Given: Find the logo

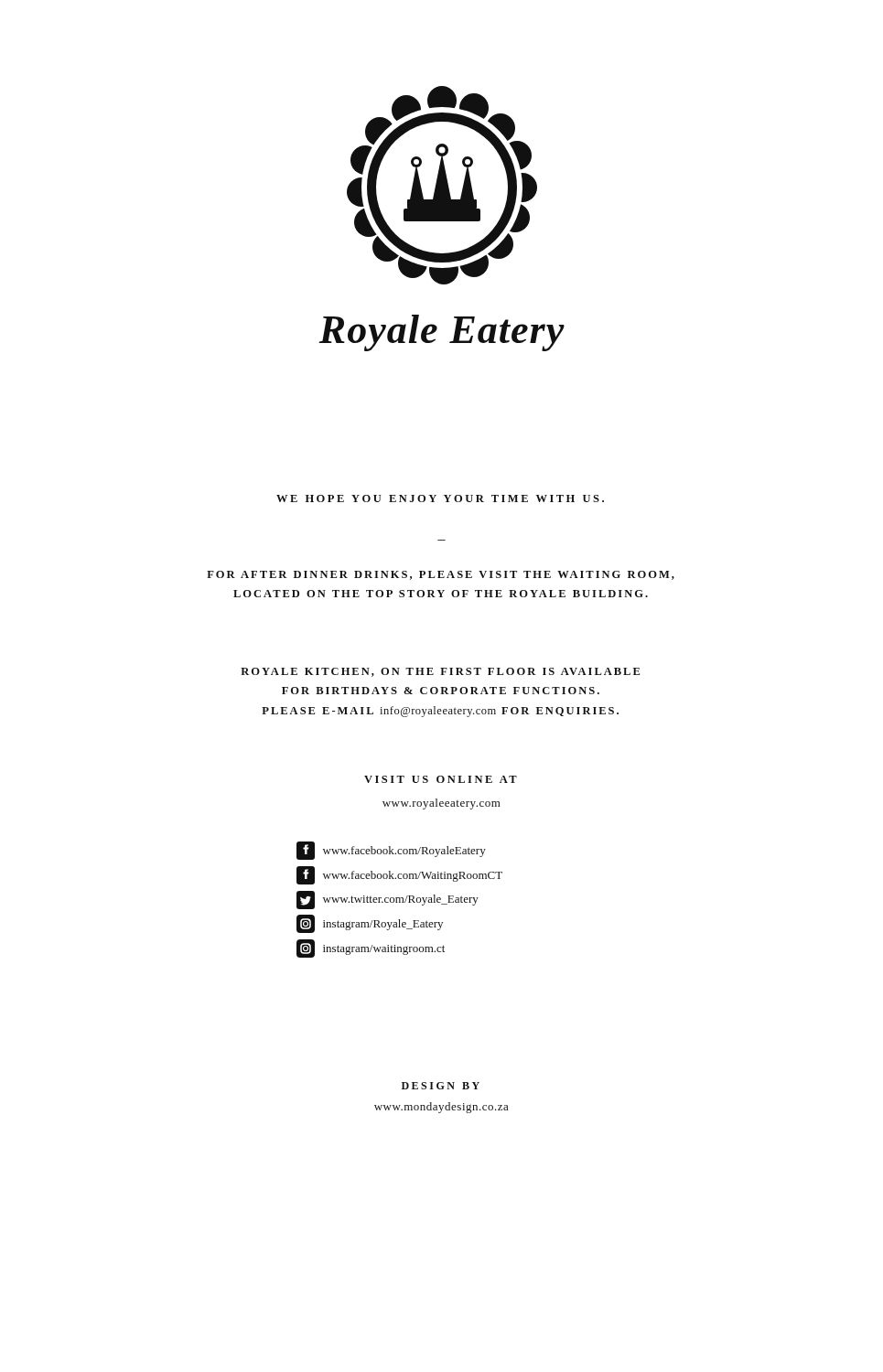Looking at the screenshot, I should 442,226.
